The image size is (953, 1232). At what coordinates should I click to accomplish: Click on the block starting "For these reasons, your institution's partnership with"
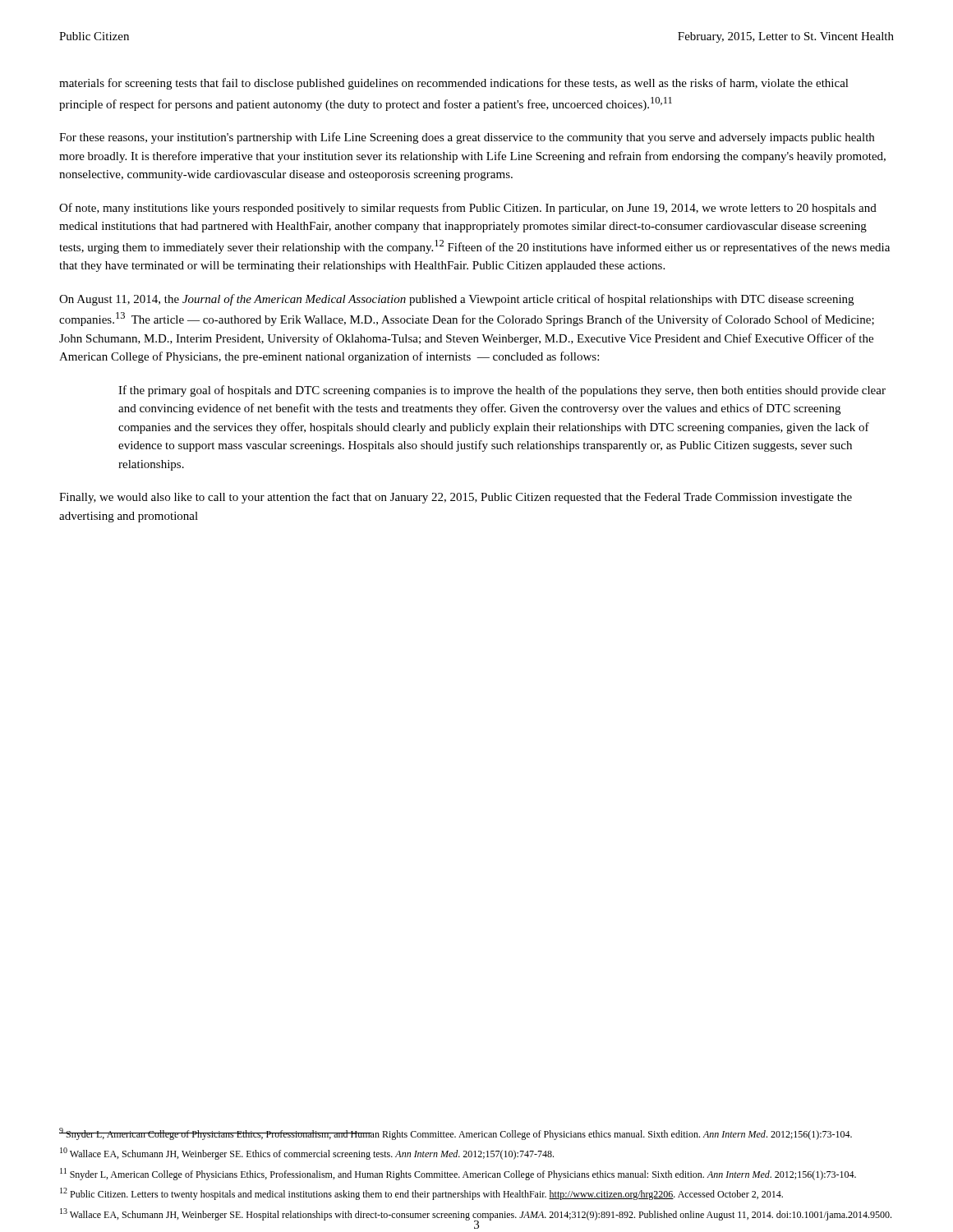pos(473,156)
